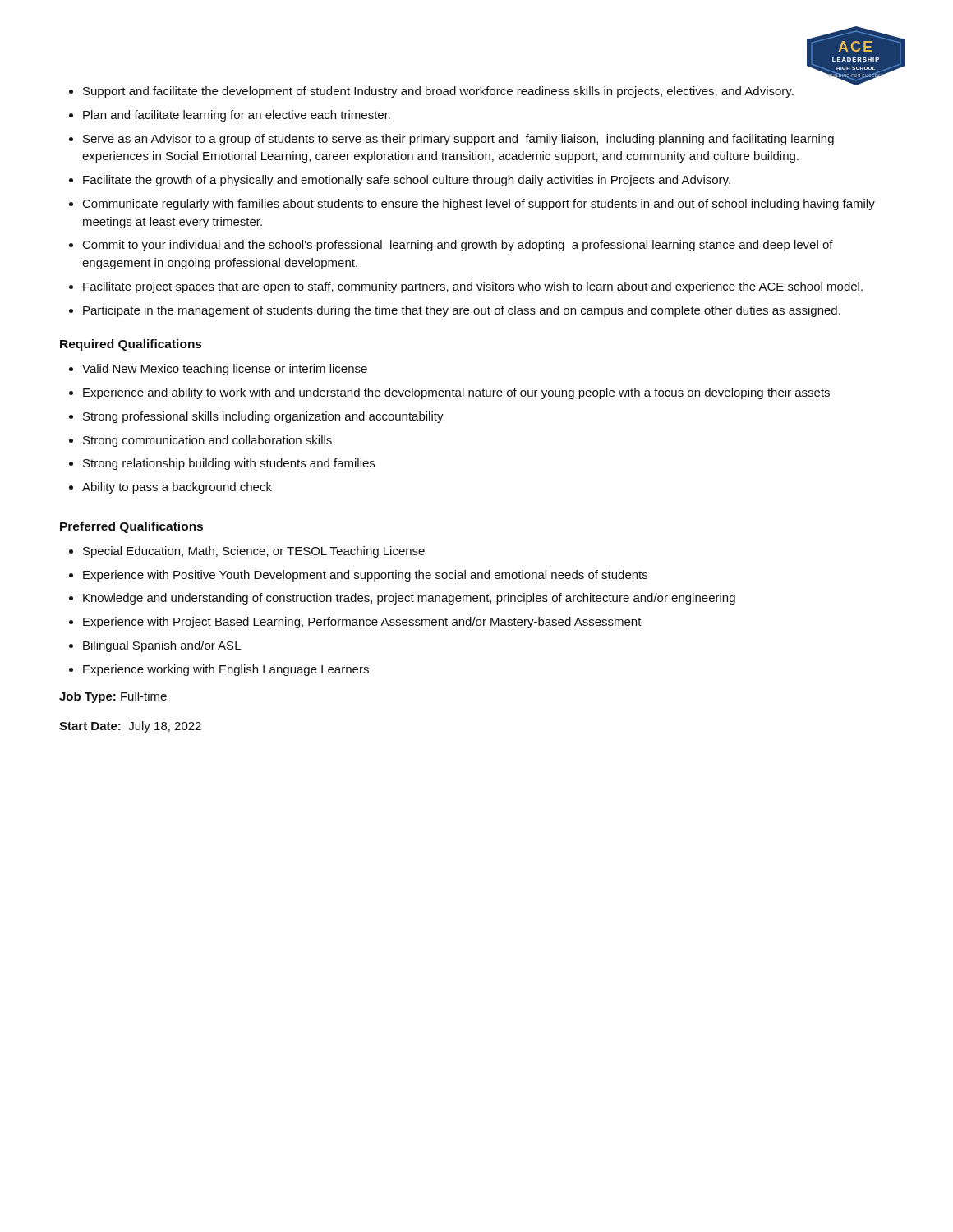Select the region starting "Plan and facilitate"
This screenshot has width=953, height=1232.
coord(237,114)
